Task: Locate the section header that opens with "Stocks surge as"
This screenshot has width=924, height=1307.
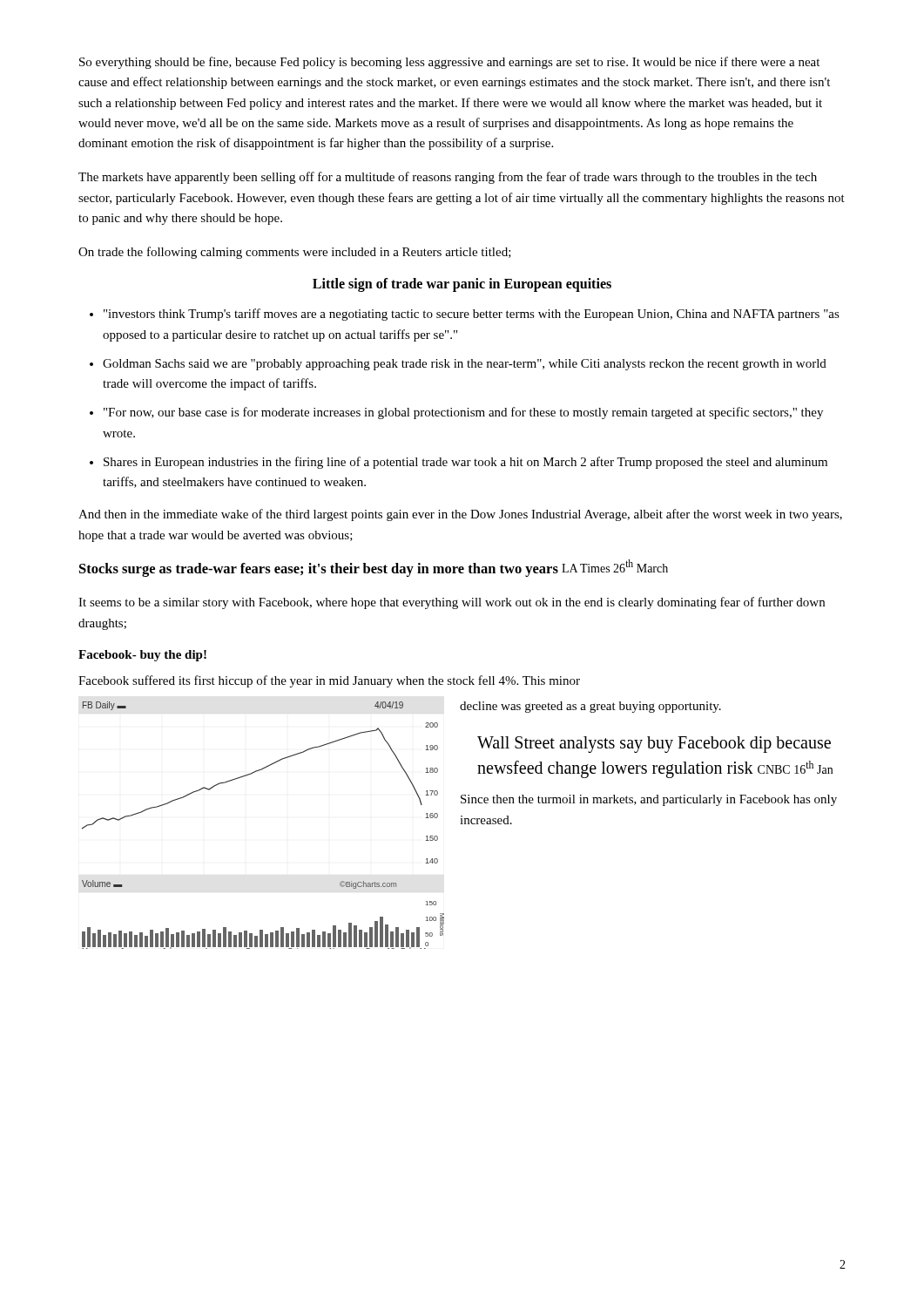Action: 373,568
